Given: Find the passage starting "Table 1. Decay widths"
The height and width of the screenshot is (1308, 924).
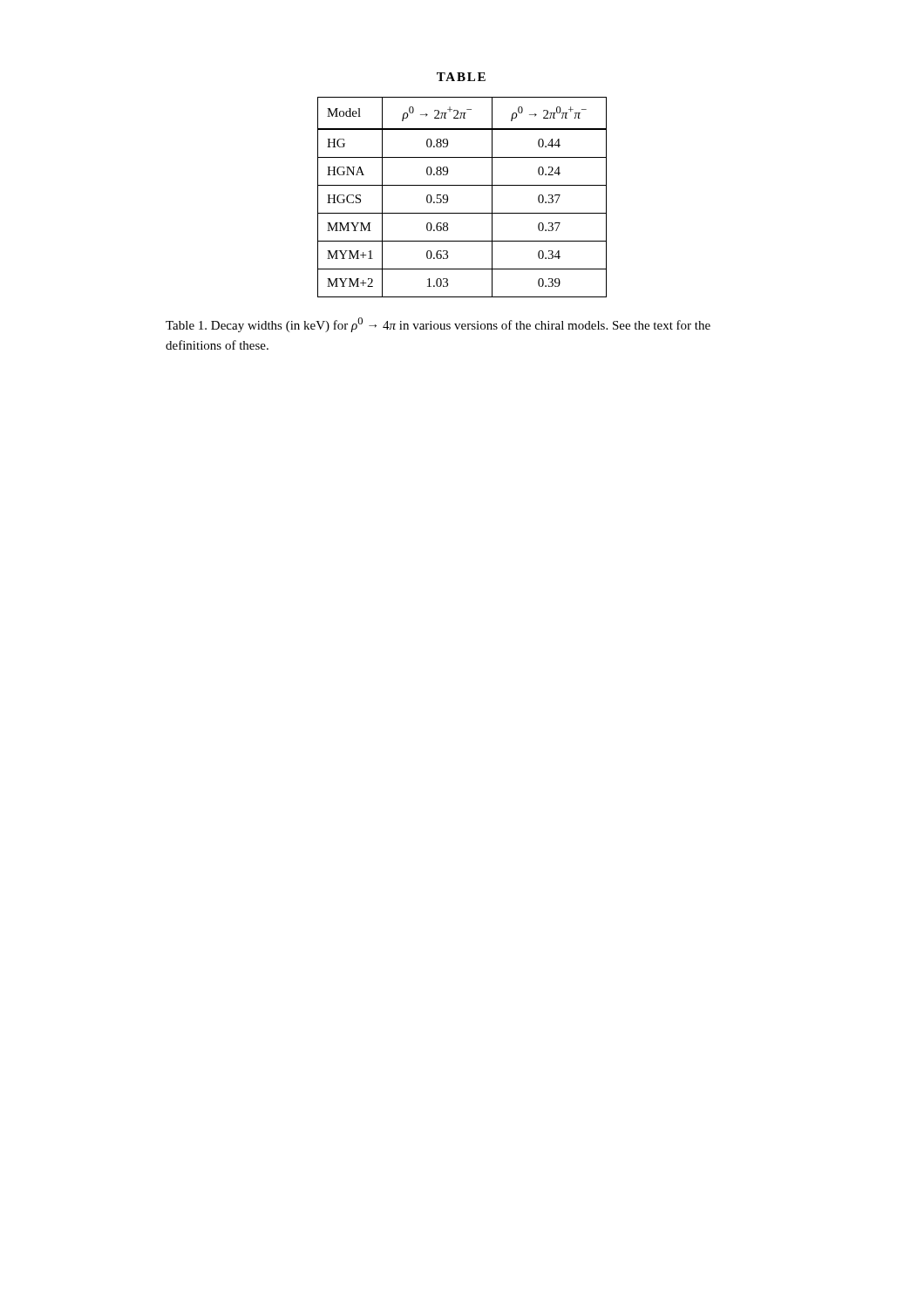Looking at the screenshot, I should [x=438, y=334].
